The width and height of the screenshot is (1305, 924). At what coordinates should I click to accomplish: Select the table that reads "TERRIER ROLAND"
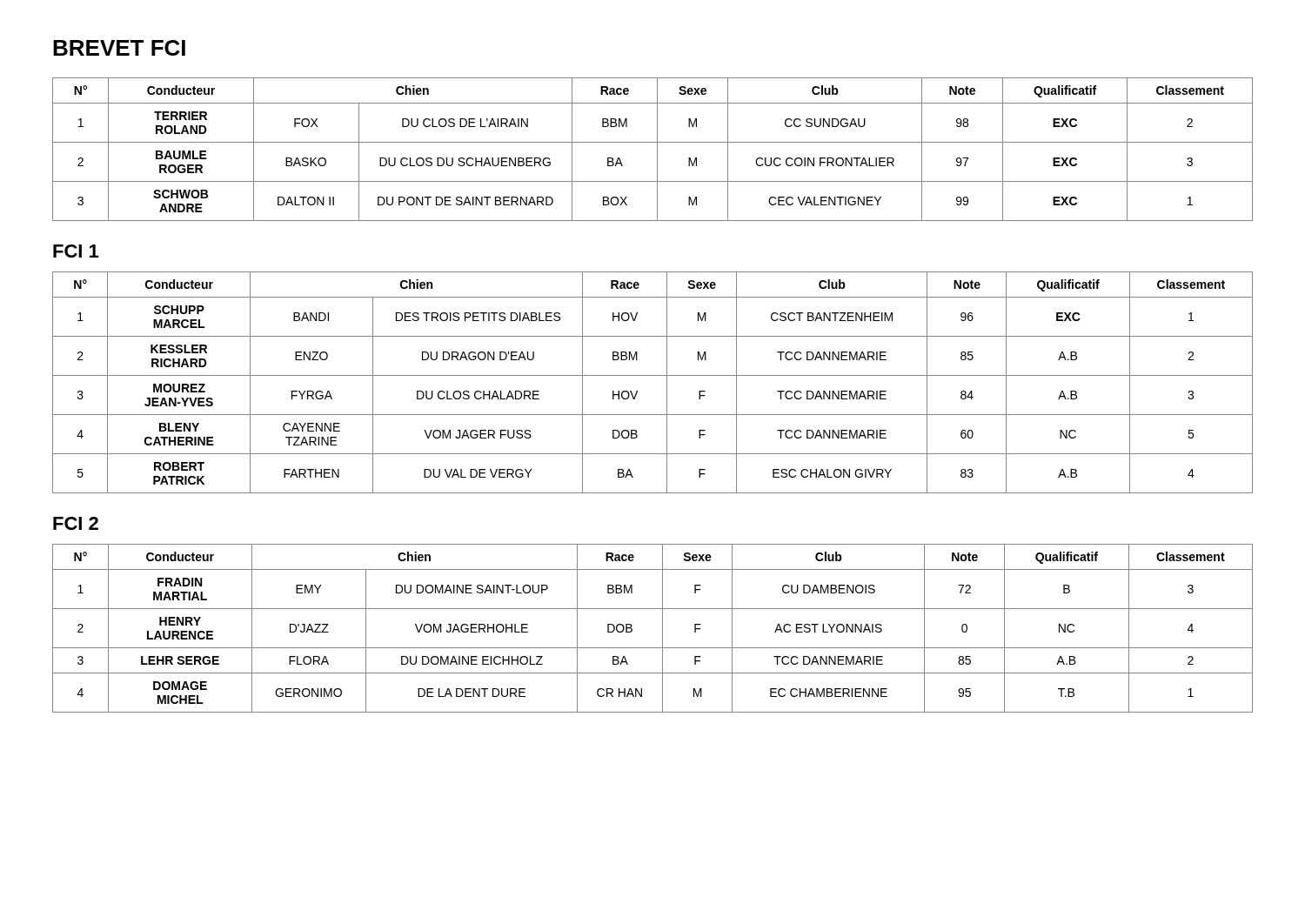tap(652, 149)
